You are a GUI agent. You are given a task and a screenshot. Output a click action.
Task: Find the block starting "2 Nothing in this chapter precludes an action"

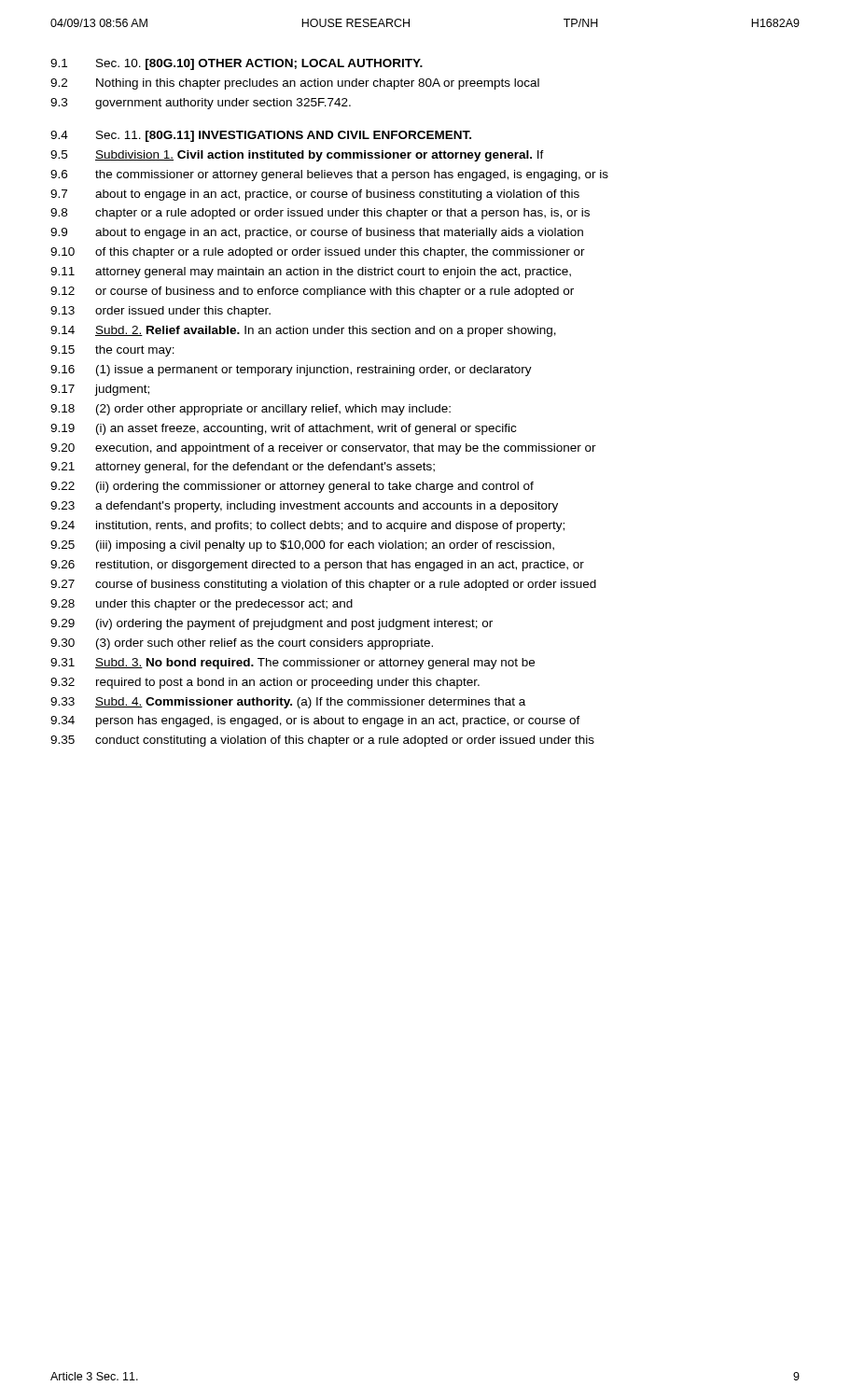click(x=425, y=93)
